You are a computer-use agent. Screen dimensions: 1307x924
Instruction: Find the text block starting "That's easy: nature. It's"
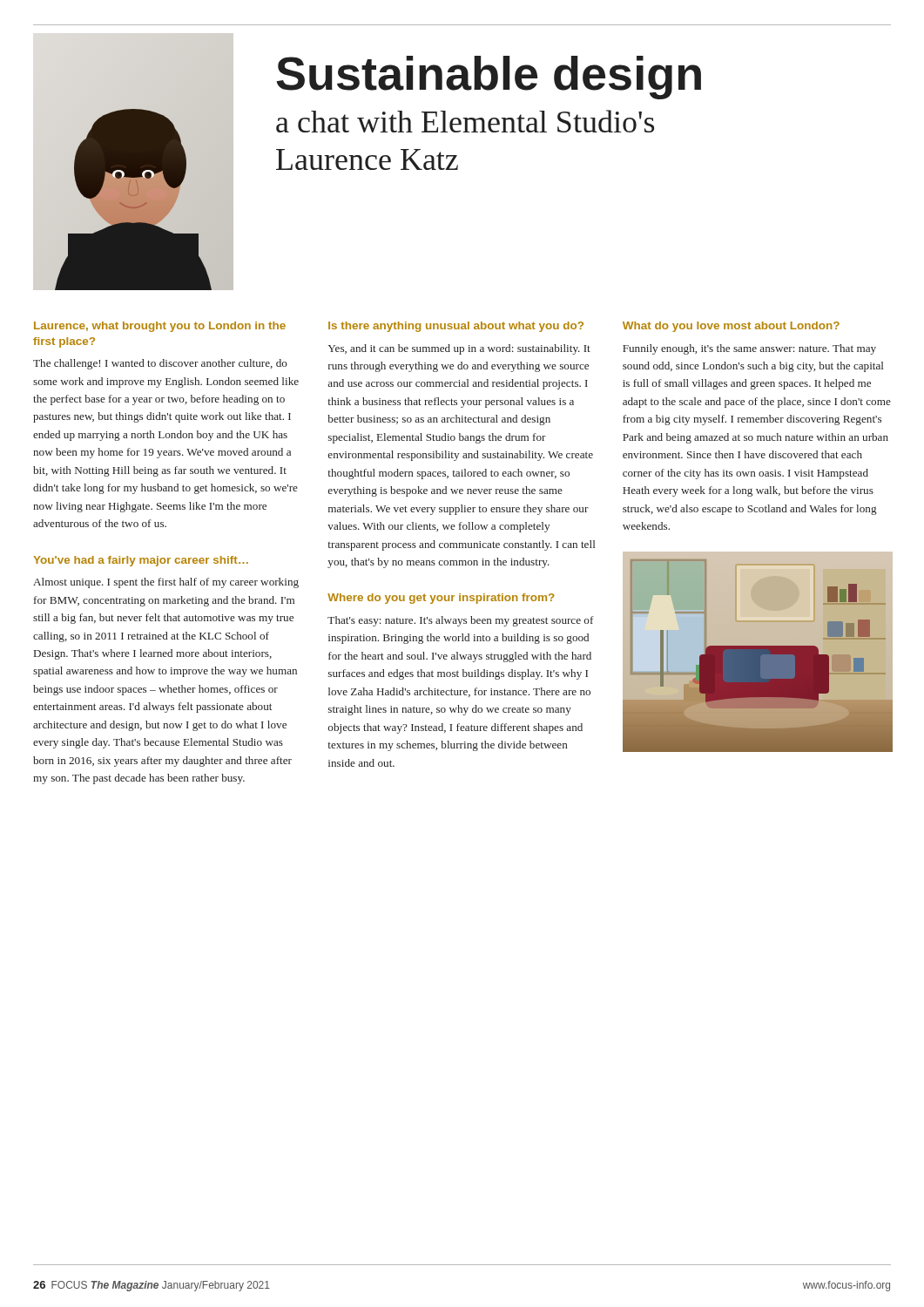pyautogui.click(x=462, y=692)
